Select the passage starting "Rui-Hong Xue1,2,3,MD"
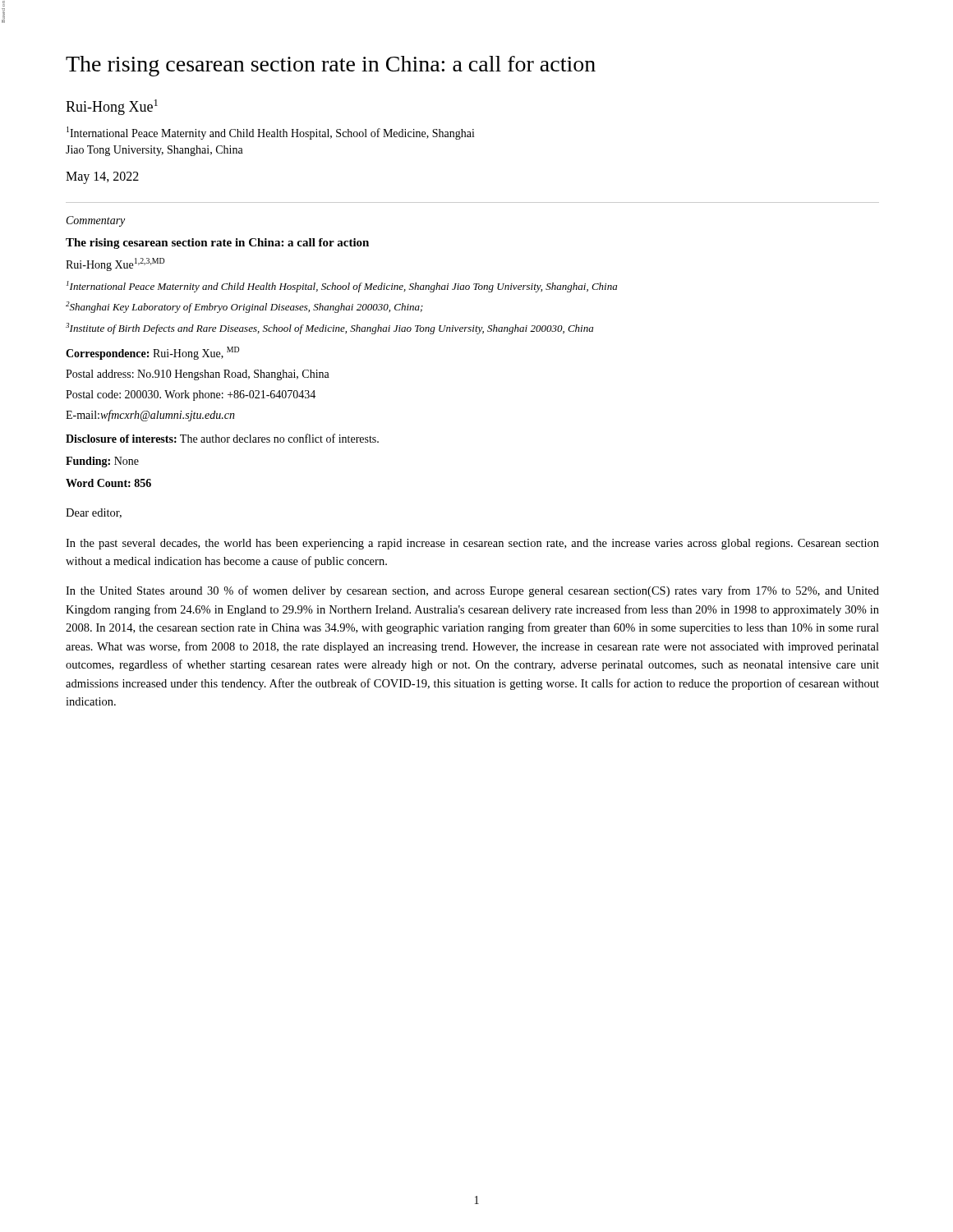953x1232 pixels. pos(115,264)
